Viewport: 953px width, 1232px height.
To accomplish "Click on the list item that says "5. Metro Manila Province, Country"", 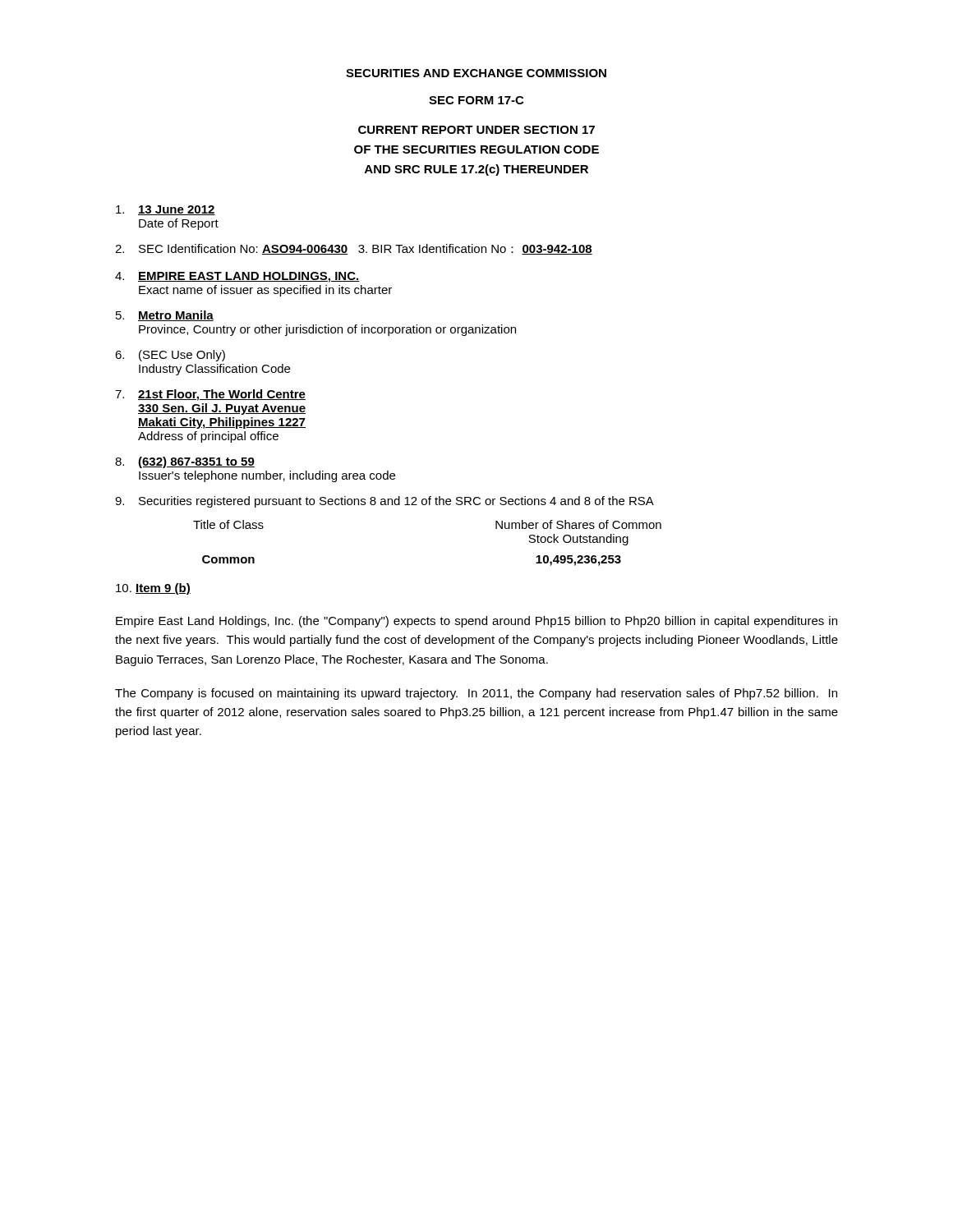I will (476, 322).
